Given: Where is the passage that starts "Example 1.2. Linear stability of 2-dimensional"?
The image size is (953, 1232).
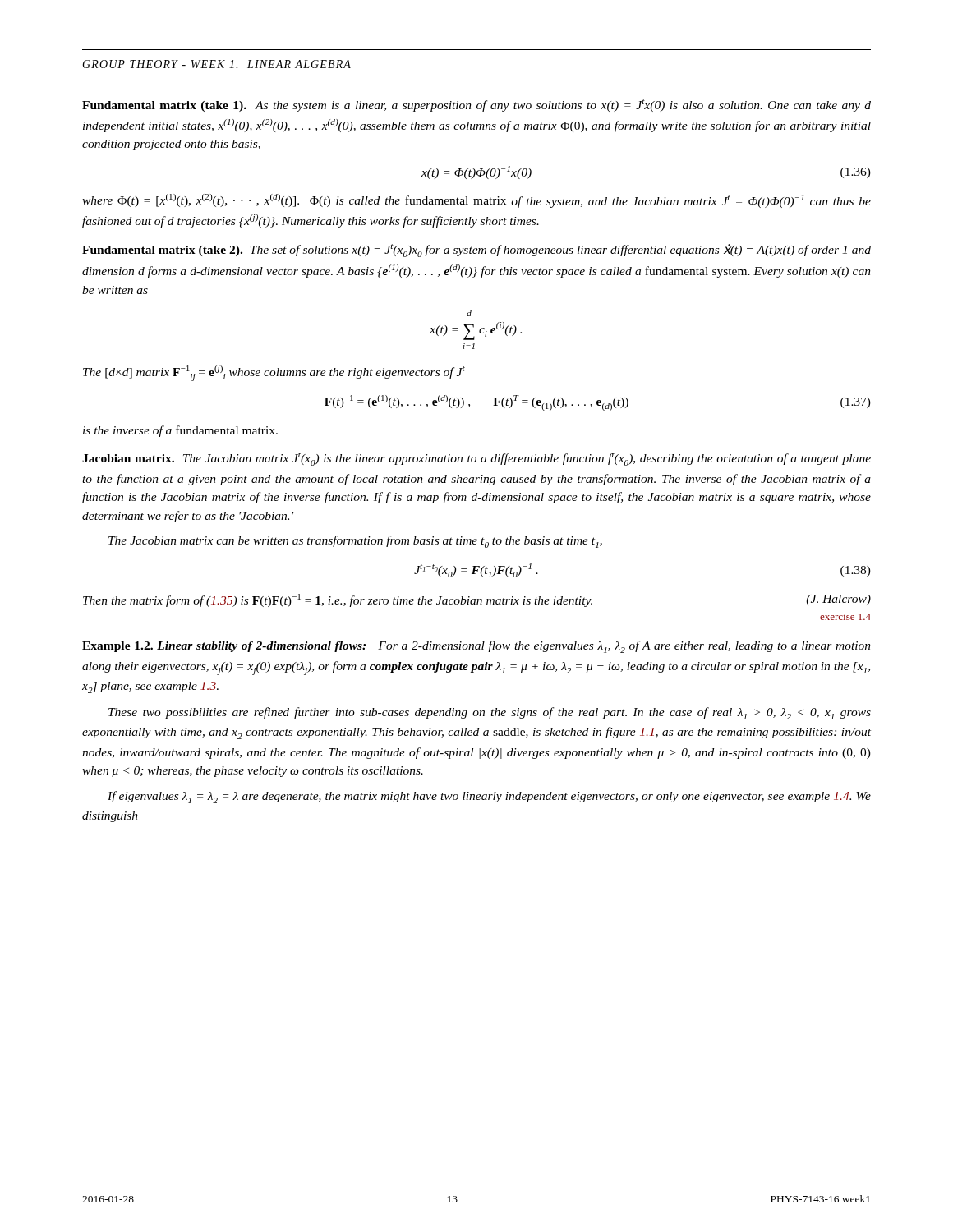Looking at the screenshot, I should (x=476, y=667).
